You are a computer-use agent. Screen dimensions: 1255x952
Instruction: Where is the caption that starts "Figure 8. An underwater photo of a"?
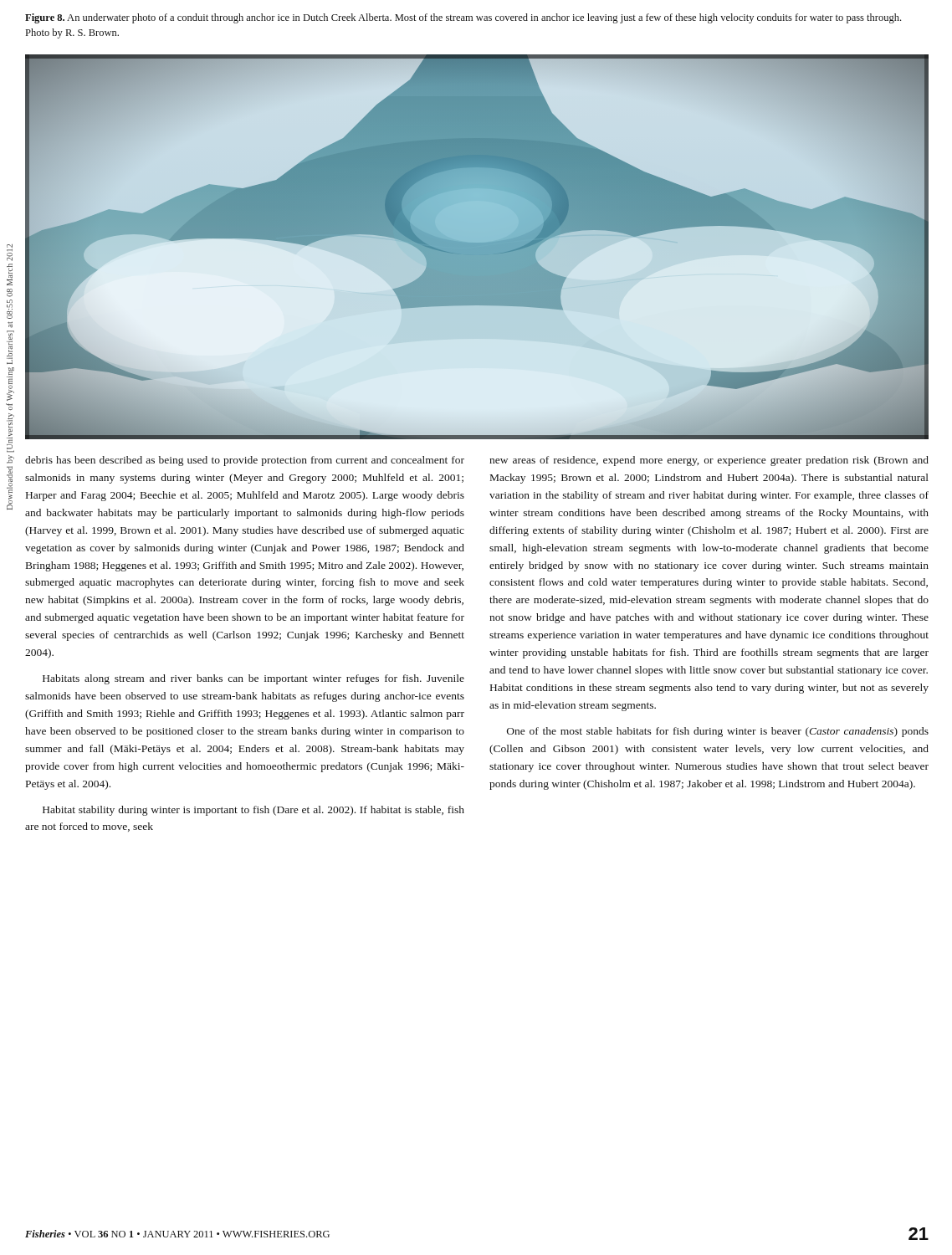click(x=464, y=25)
